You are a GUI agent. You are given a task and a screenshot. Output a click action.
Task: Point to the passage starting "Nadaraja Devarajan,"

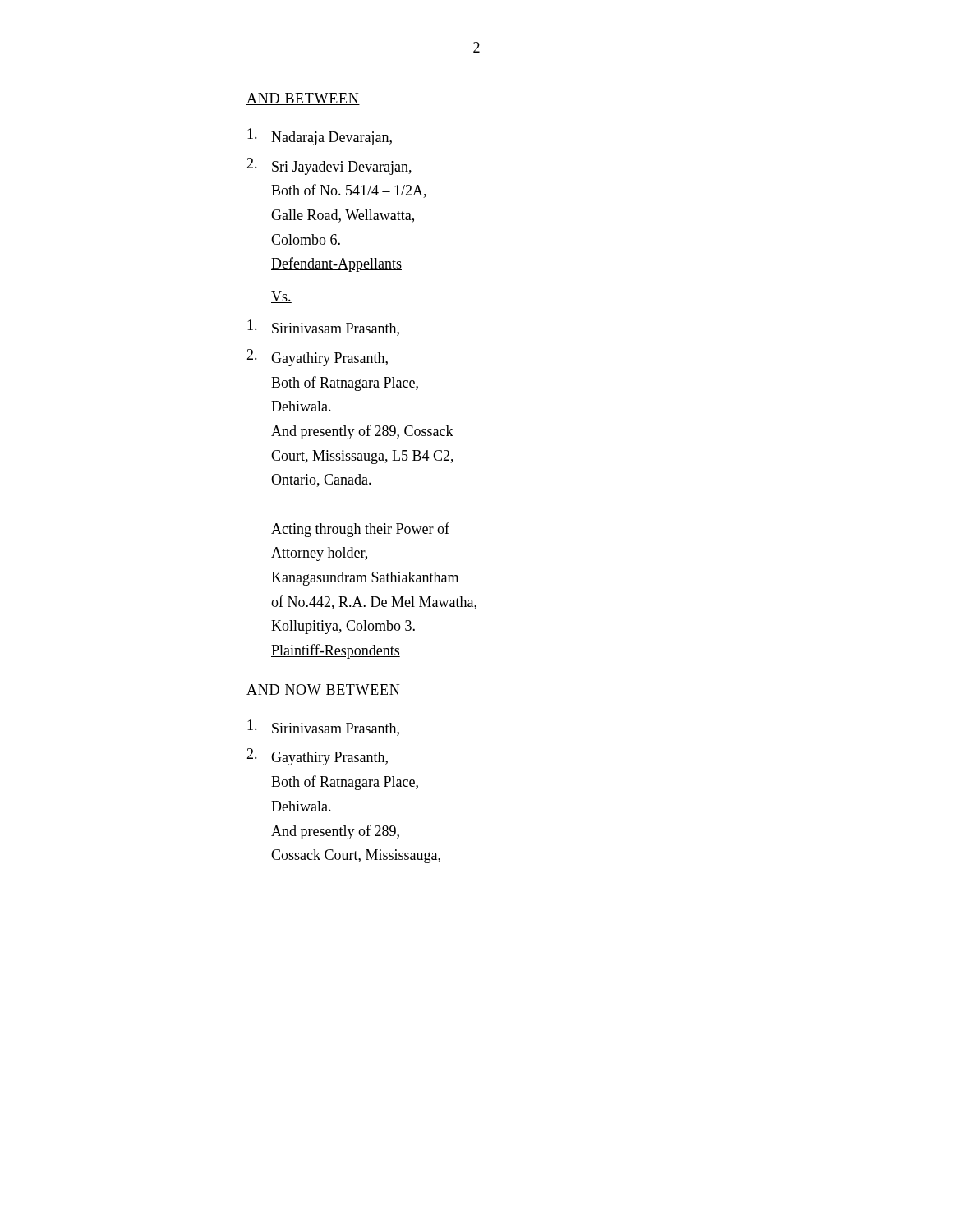(x=320, y=137)
